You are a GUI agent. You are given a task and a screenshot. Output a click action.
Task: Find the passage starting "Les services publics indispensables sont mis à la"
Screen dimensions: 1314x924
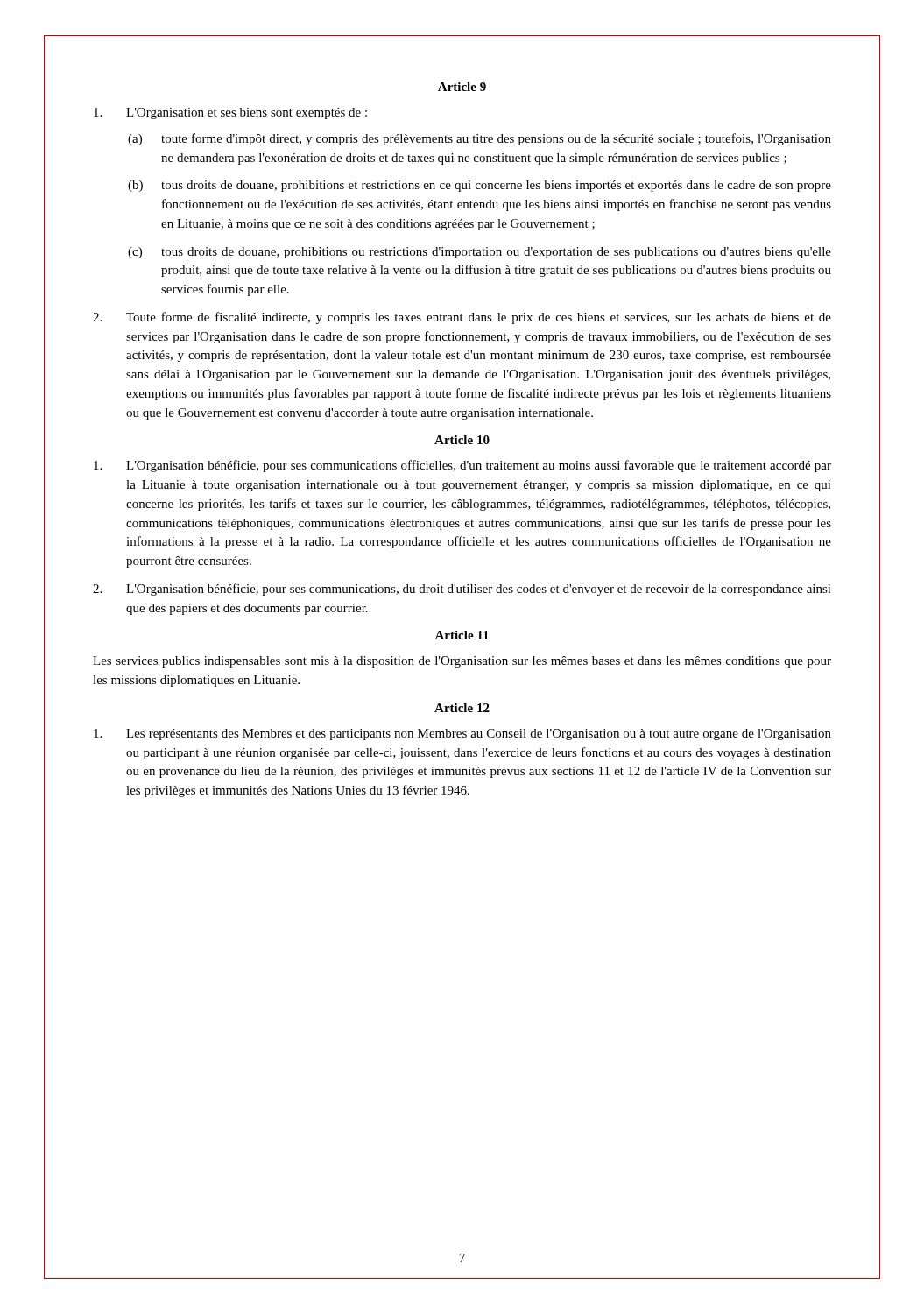(x=462, y=670)
